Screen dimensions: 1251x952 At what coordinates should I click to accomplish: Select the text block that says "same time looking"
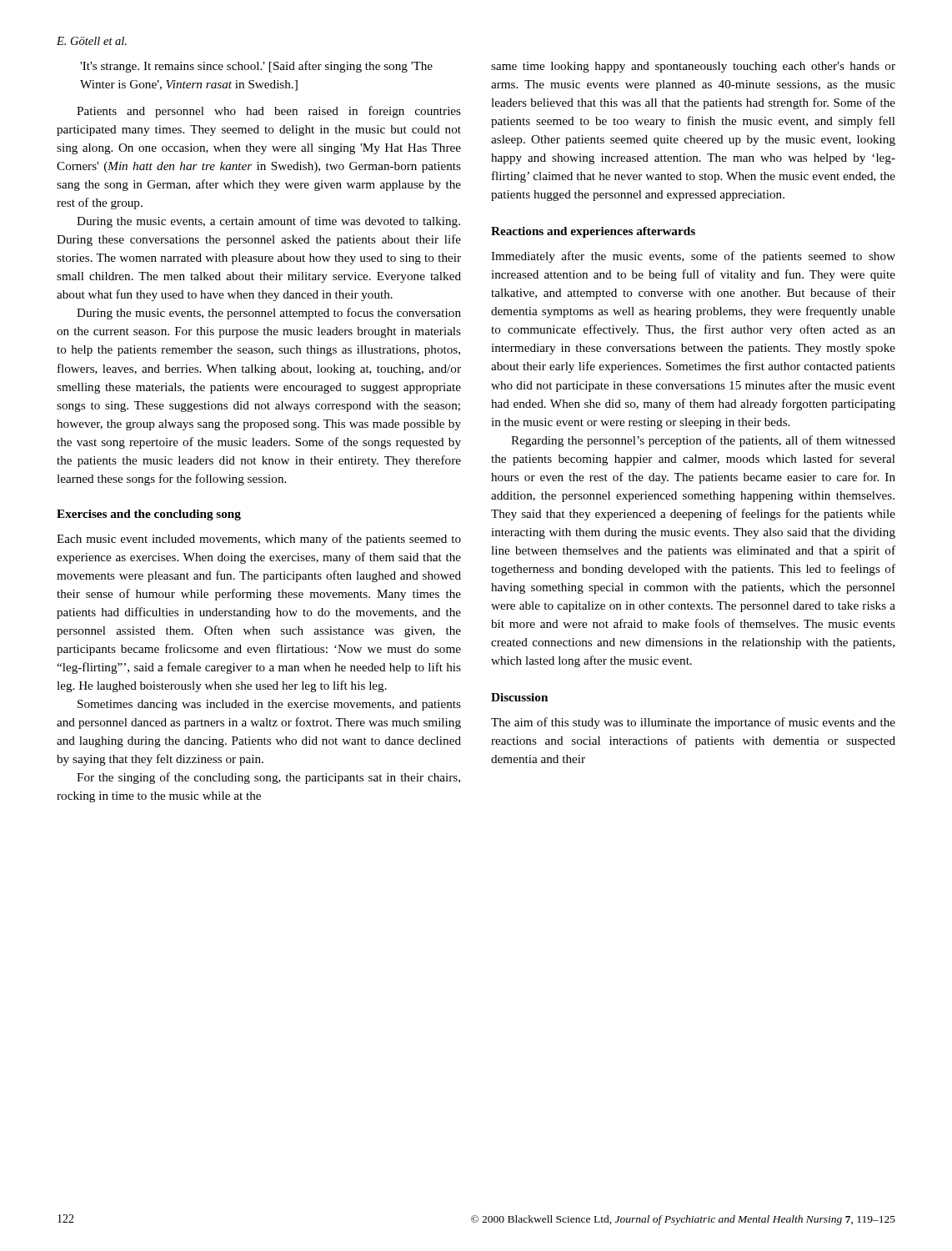click(x=693, y=130)
